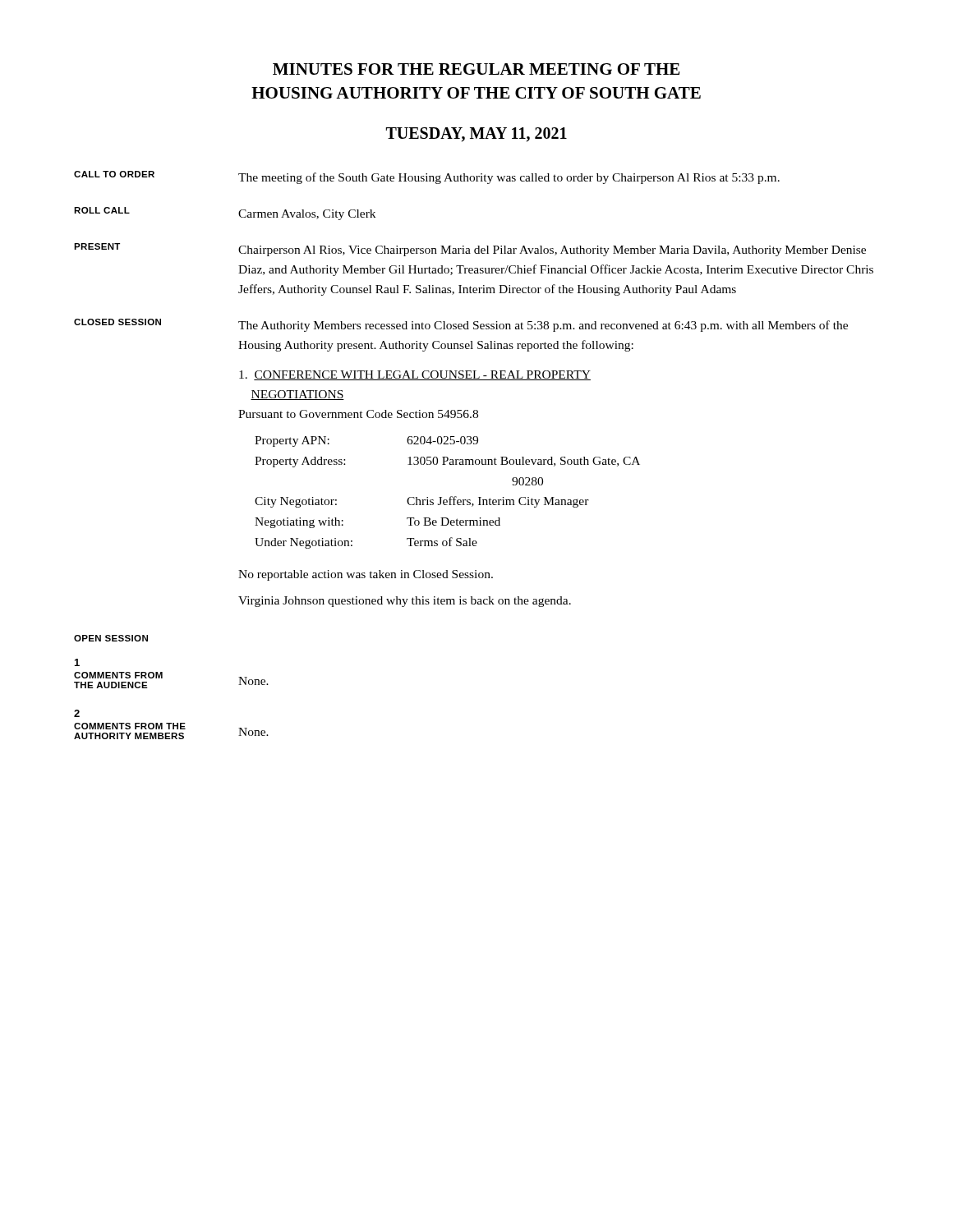The image size is (953, 1232).
Task: Click on the text block with the text "Virginia Johnson questioned why this item"
Action: click(x=405, y=600)
